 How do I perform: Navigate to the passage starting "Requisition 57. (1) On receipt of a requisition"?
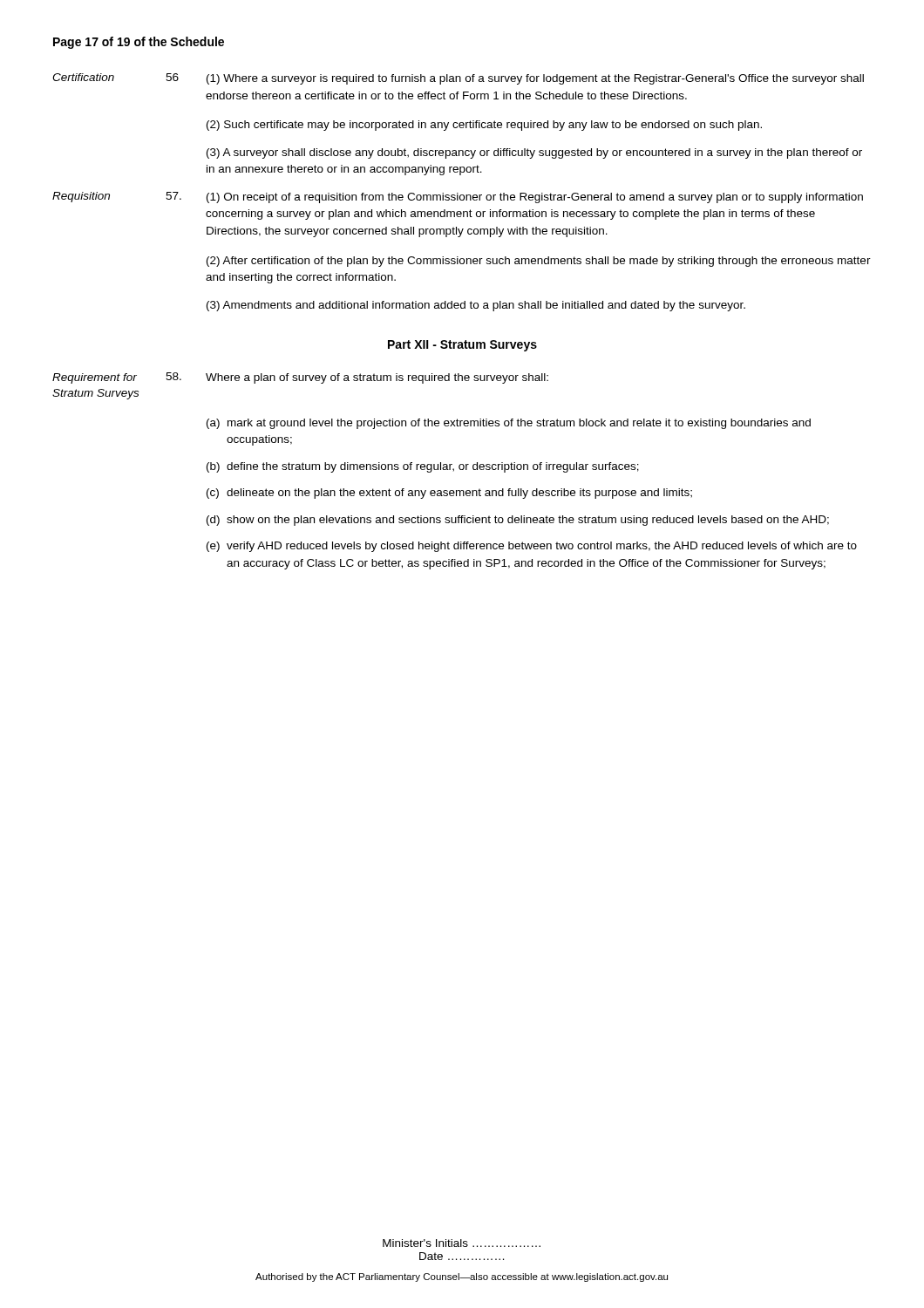point(462,214)
